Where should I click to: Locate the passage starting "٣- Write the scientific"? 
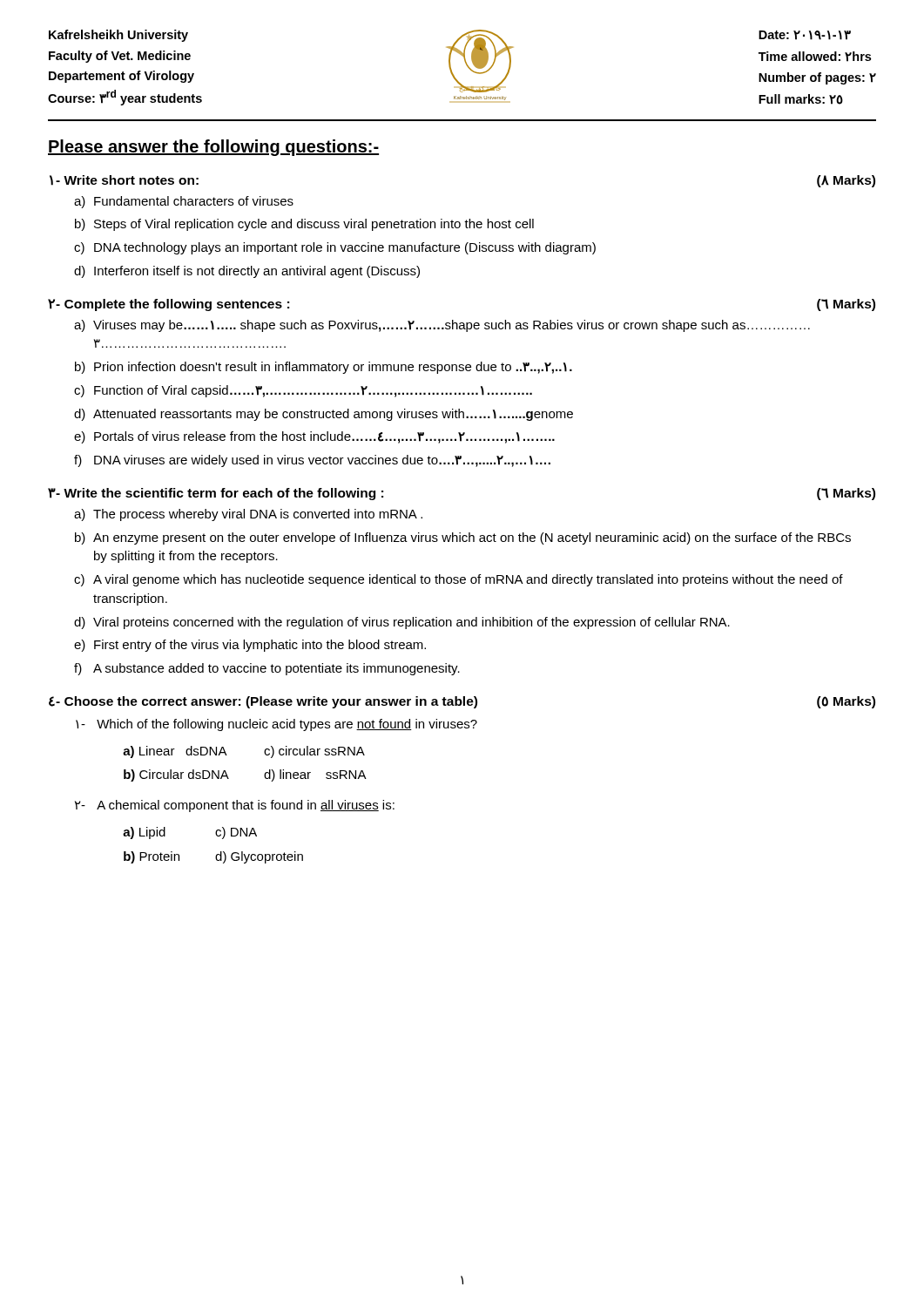210,494
